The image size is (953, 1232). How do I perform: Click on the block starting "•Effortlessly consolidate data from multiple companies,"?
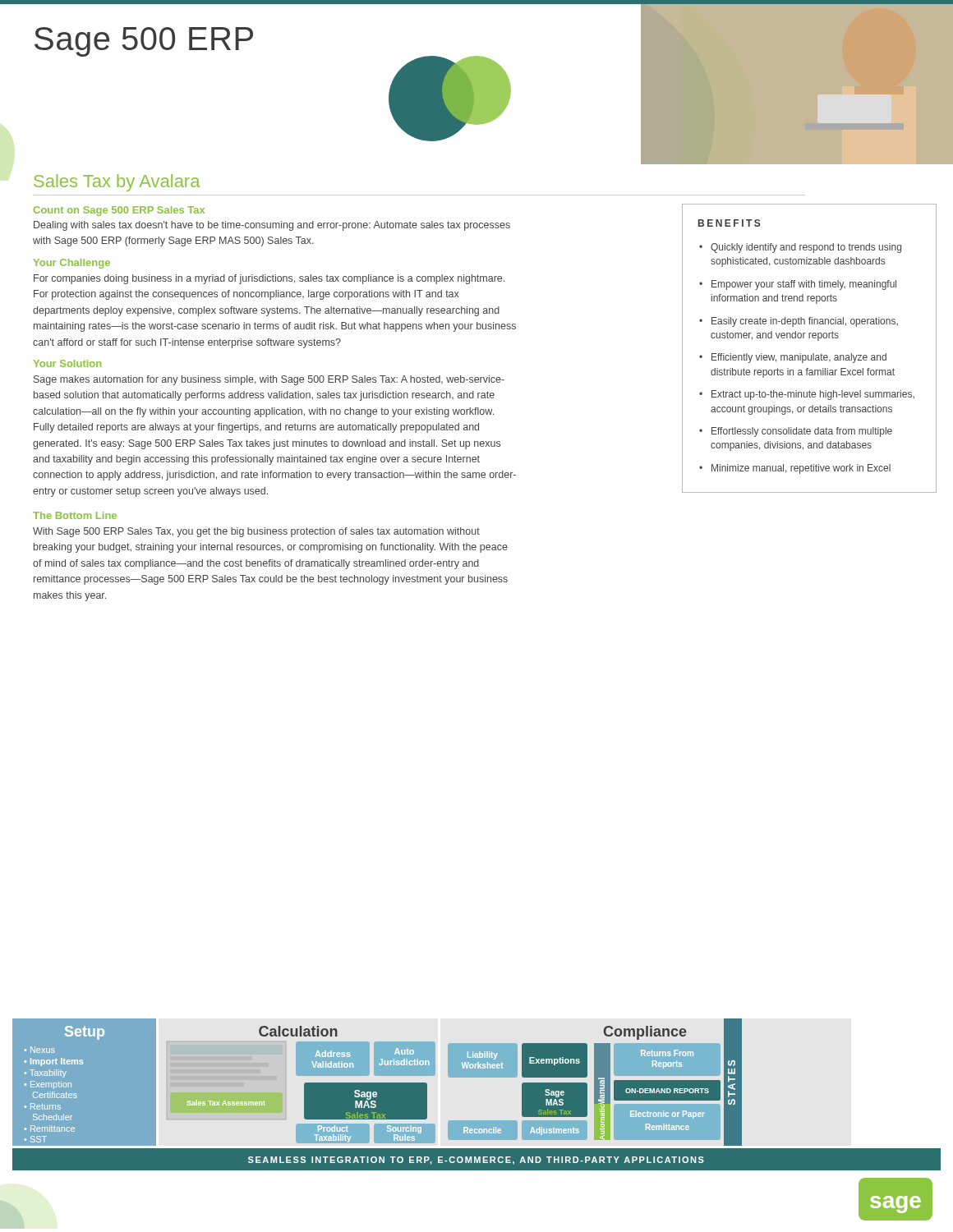(x=796, y=438)
